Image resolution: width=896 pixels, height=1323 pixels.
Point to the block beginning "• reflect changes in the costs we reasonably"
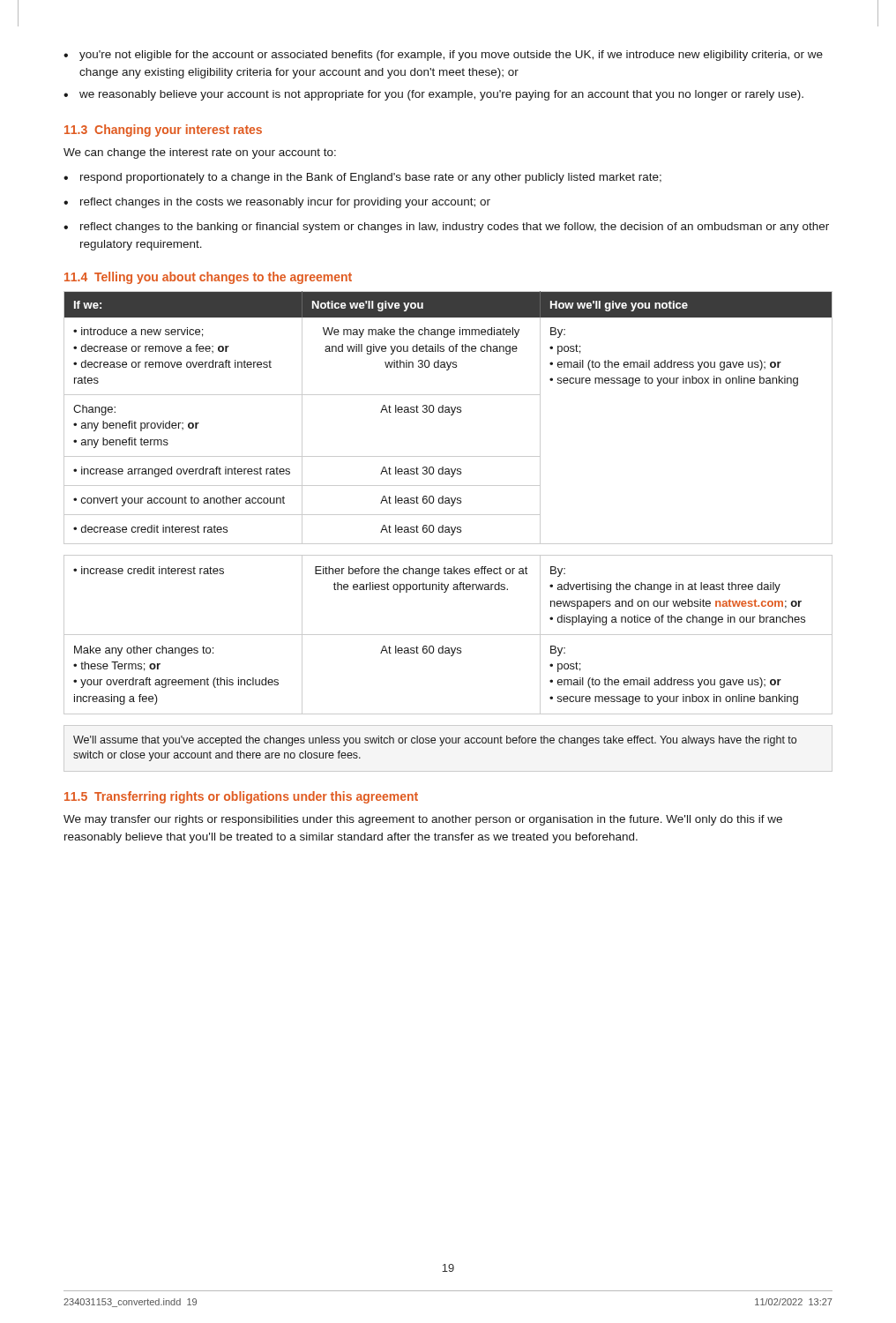448,203
